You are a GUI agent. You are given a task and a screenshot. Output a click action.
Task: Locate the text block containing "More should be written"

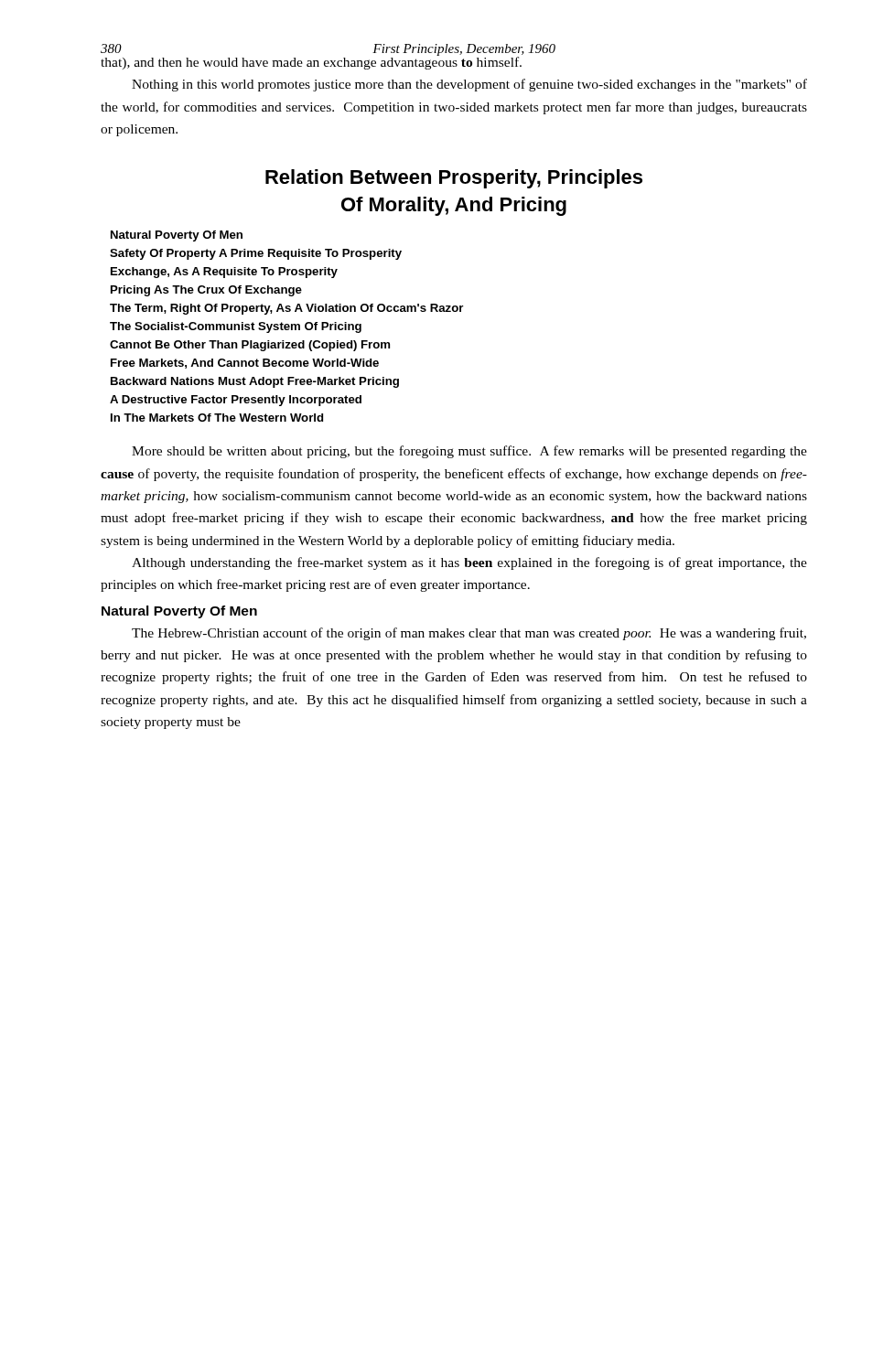pyautogui.click(x=454, y=496)
